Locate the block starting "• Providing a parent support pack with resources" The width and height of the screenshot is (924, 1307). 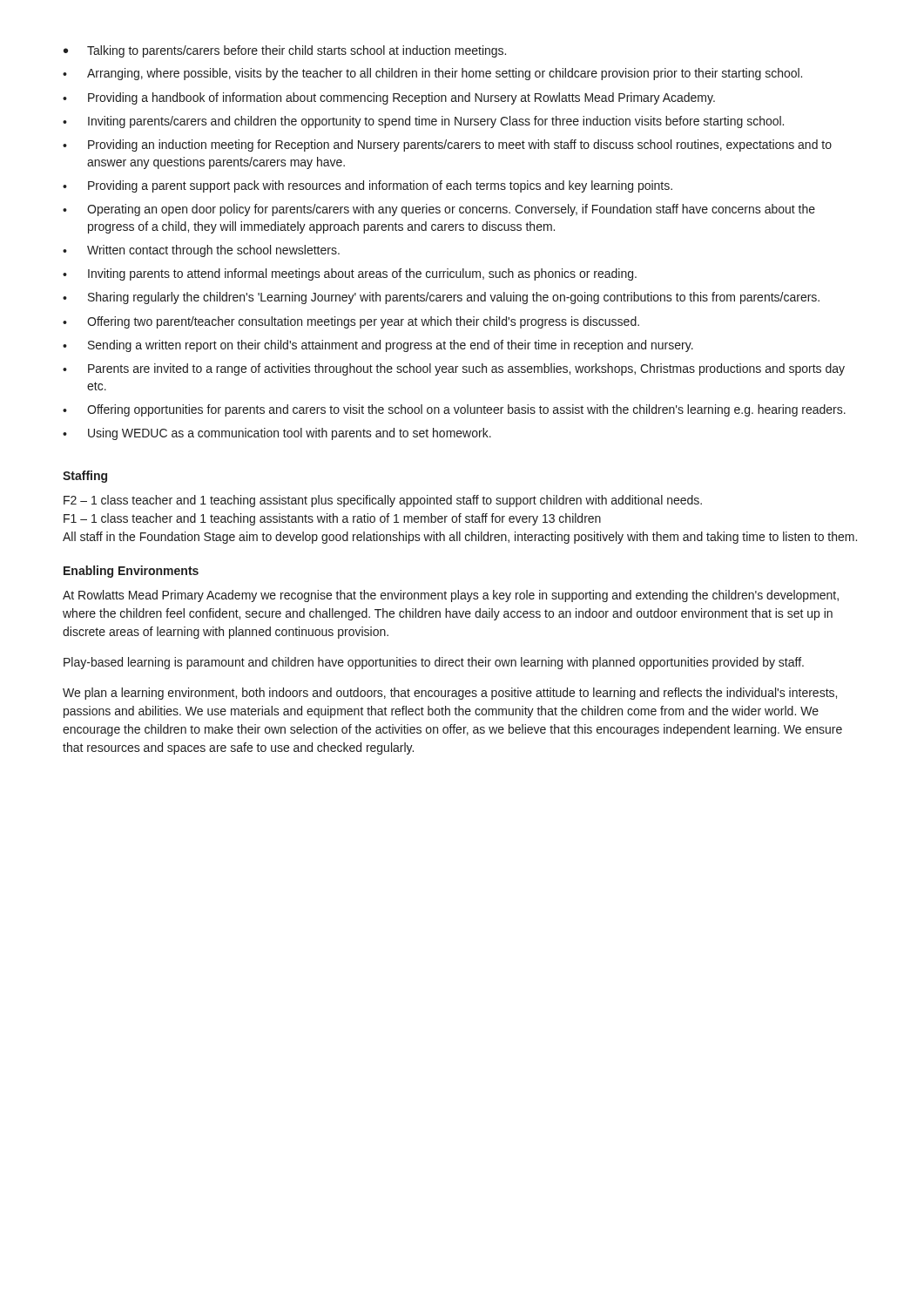(x=462, y=186)
